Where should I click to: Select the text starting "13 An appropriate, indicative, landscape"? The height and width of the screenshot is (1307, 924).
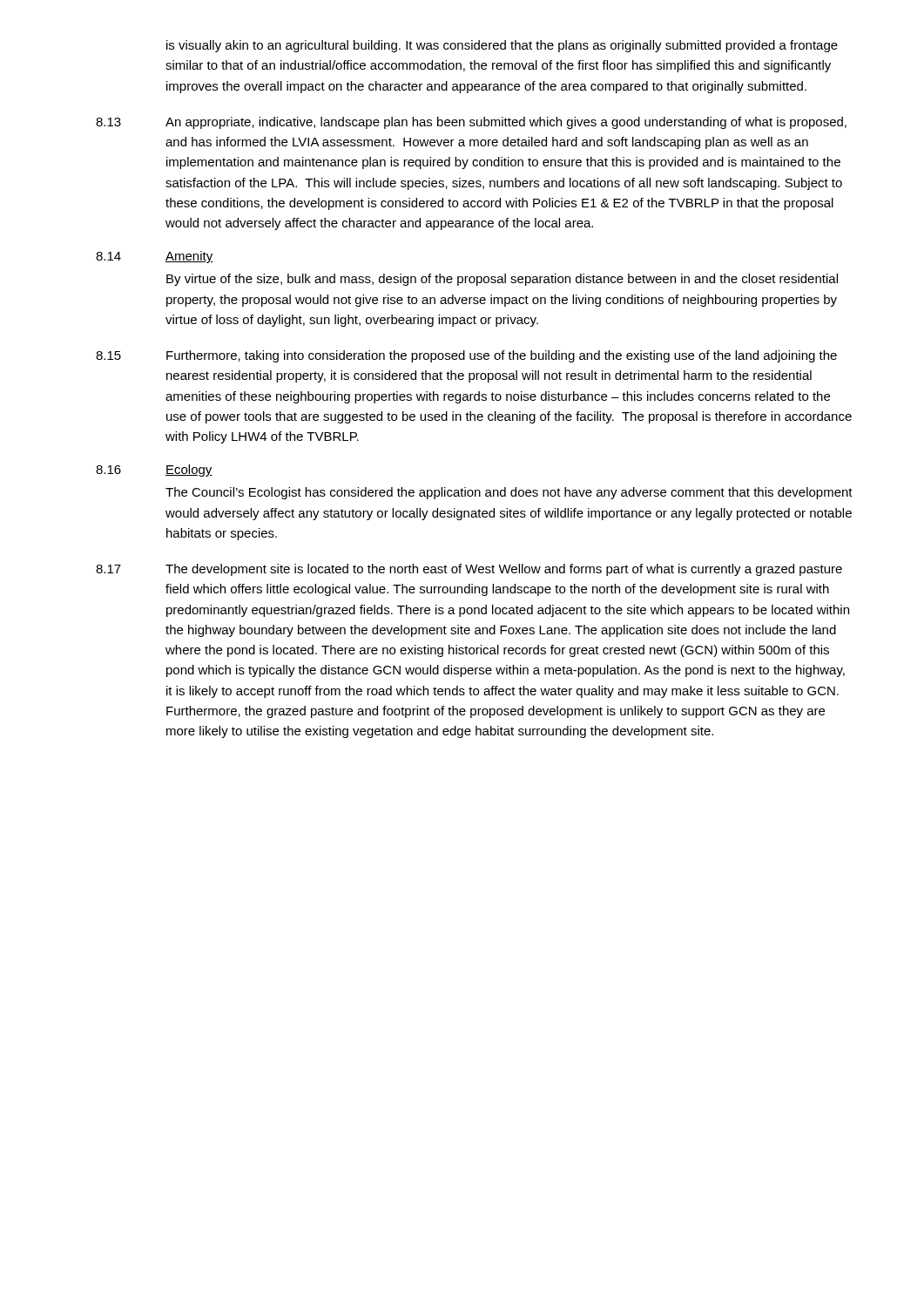point(475,172)
